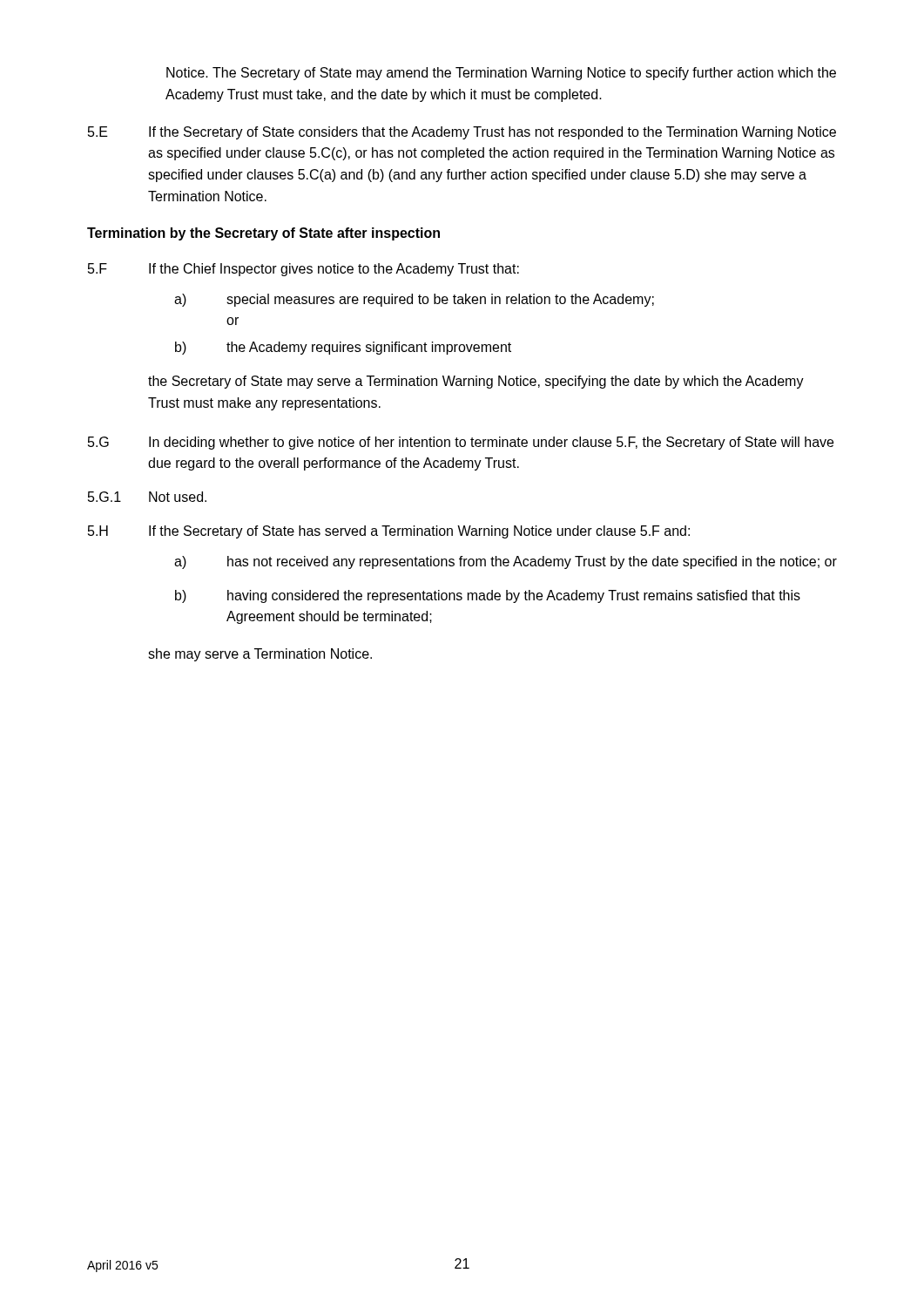Viewport: 924px width, 1307px height.
Task: Find the list item with the text "b) the Academy requires significant improvement"
Action: point(492,348)
